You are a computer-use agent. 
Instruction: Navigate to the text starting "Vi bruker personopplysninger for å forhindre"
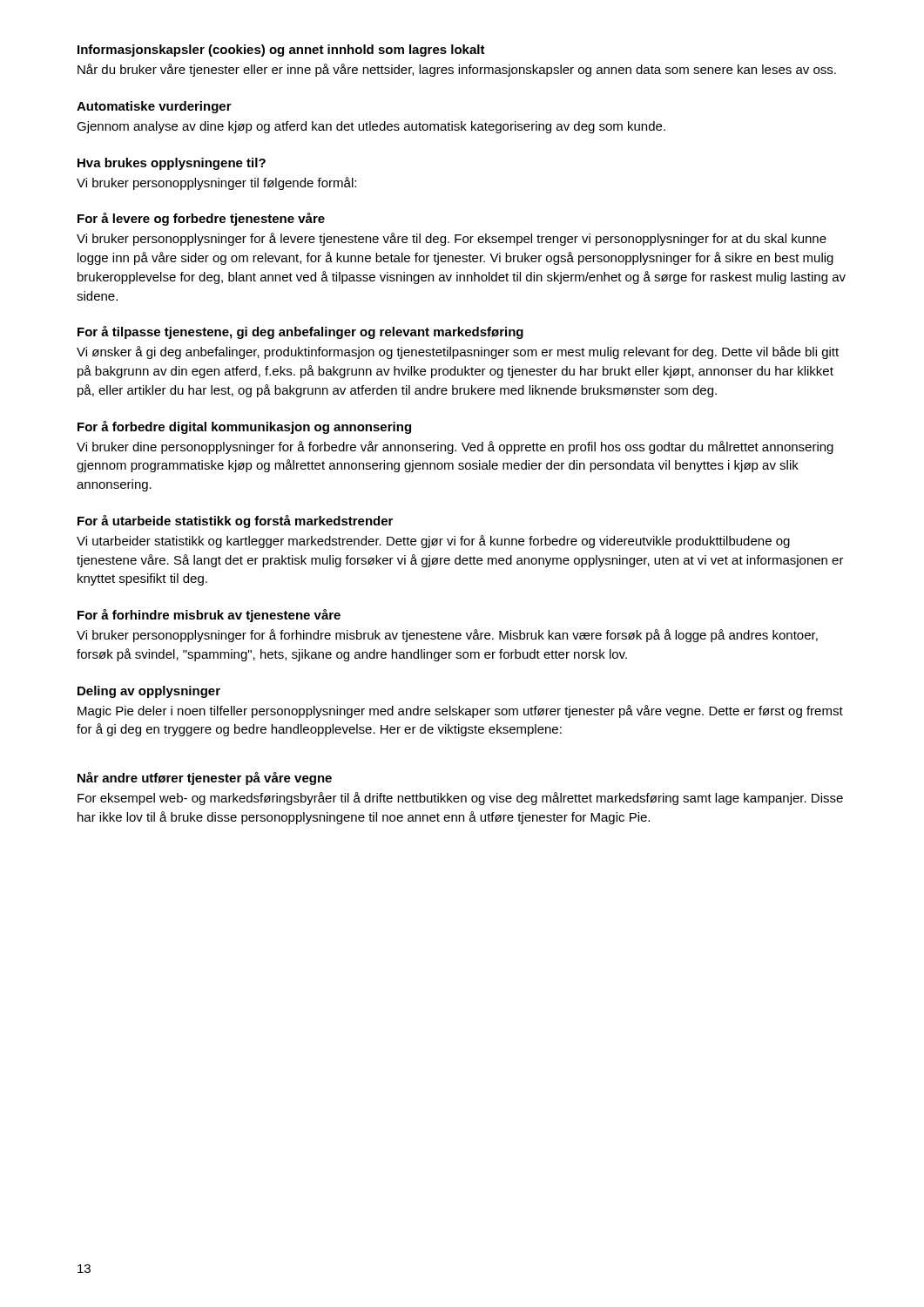(x=448, y=644)
